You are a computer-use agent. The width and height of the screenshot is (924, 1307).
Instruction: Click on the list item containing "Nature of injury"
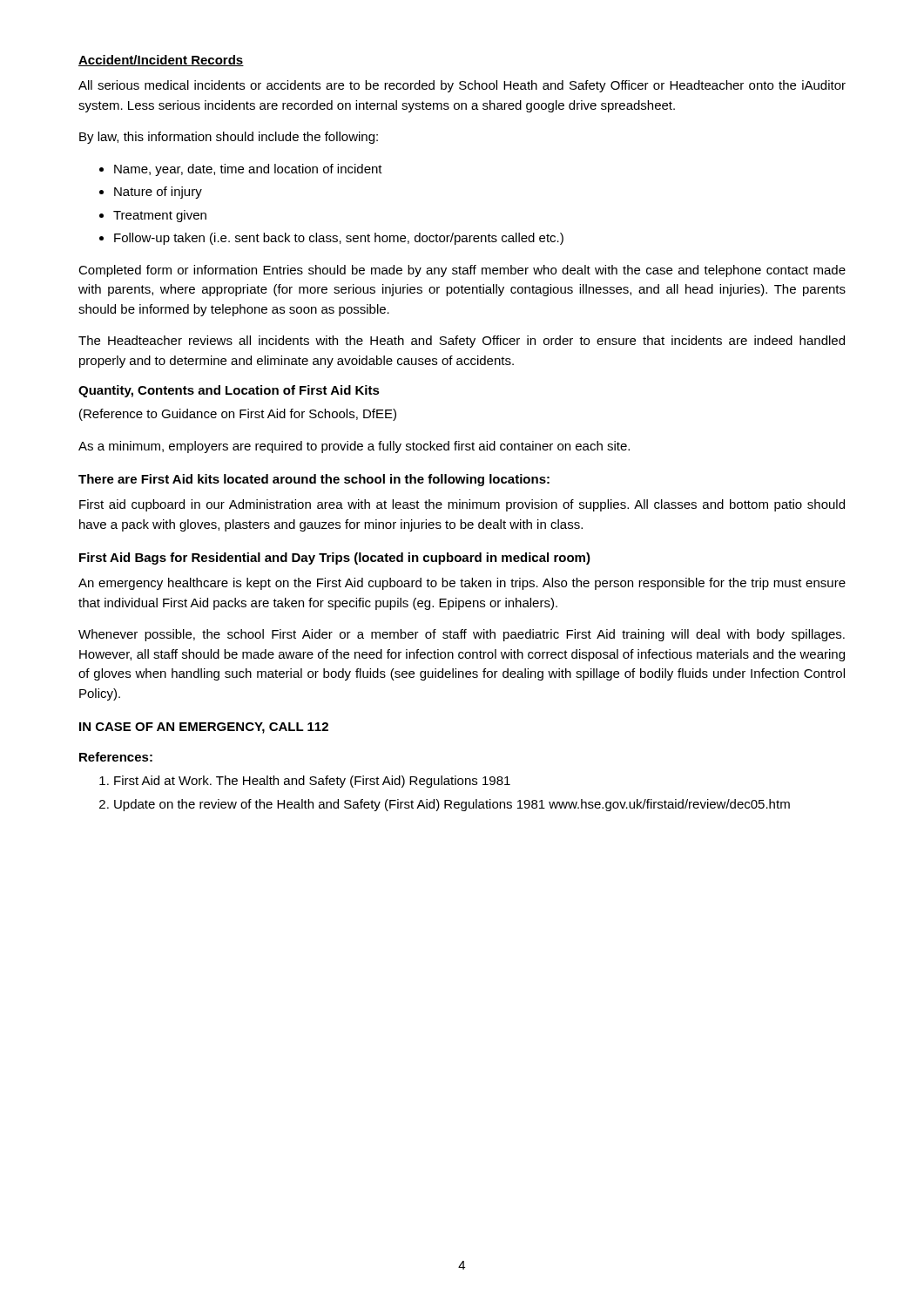pyautogui.click(x=157, y=191)
